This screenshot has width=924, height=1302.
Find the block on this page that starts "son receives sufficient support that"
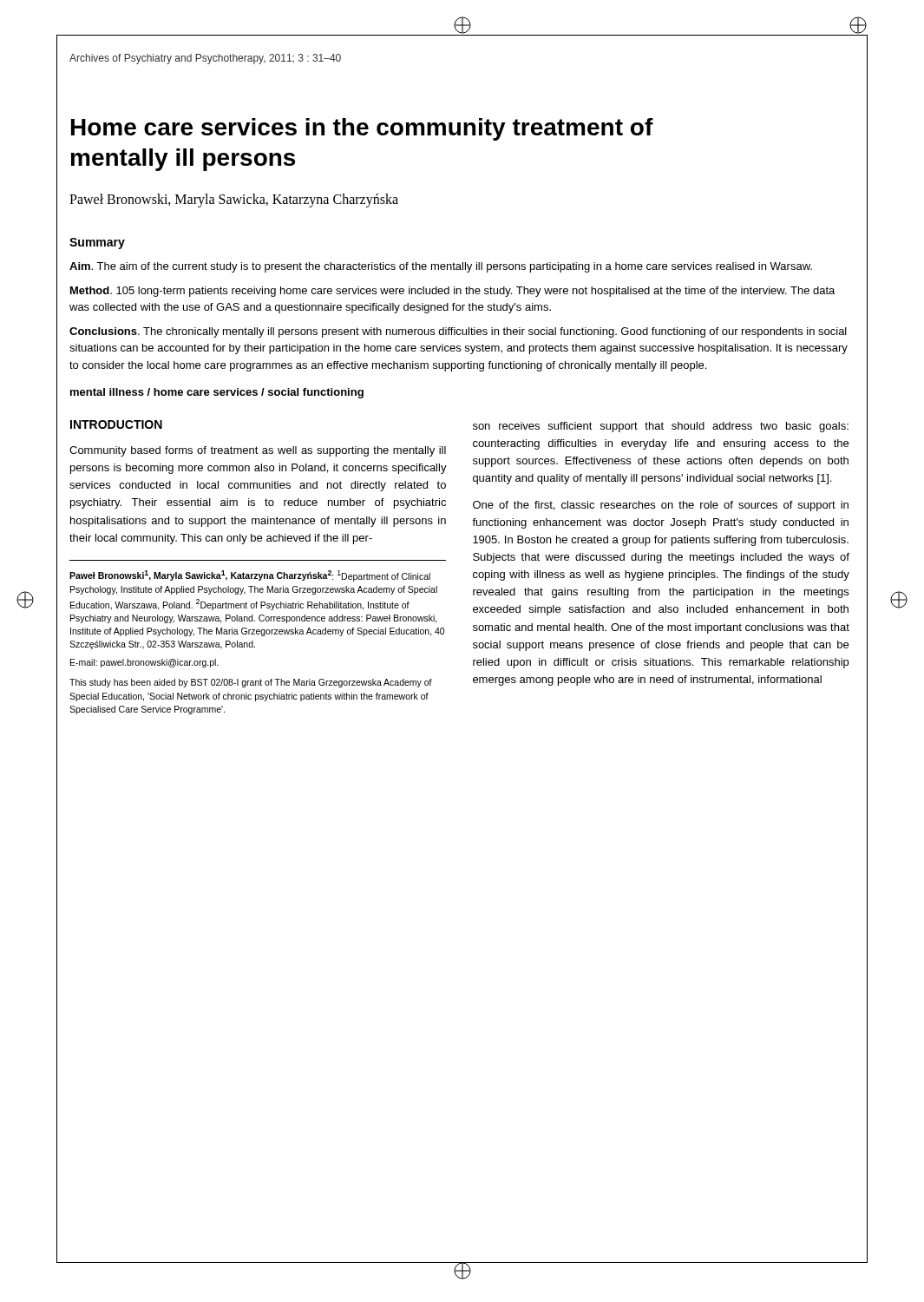(661, 452)
